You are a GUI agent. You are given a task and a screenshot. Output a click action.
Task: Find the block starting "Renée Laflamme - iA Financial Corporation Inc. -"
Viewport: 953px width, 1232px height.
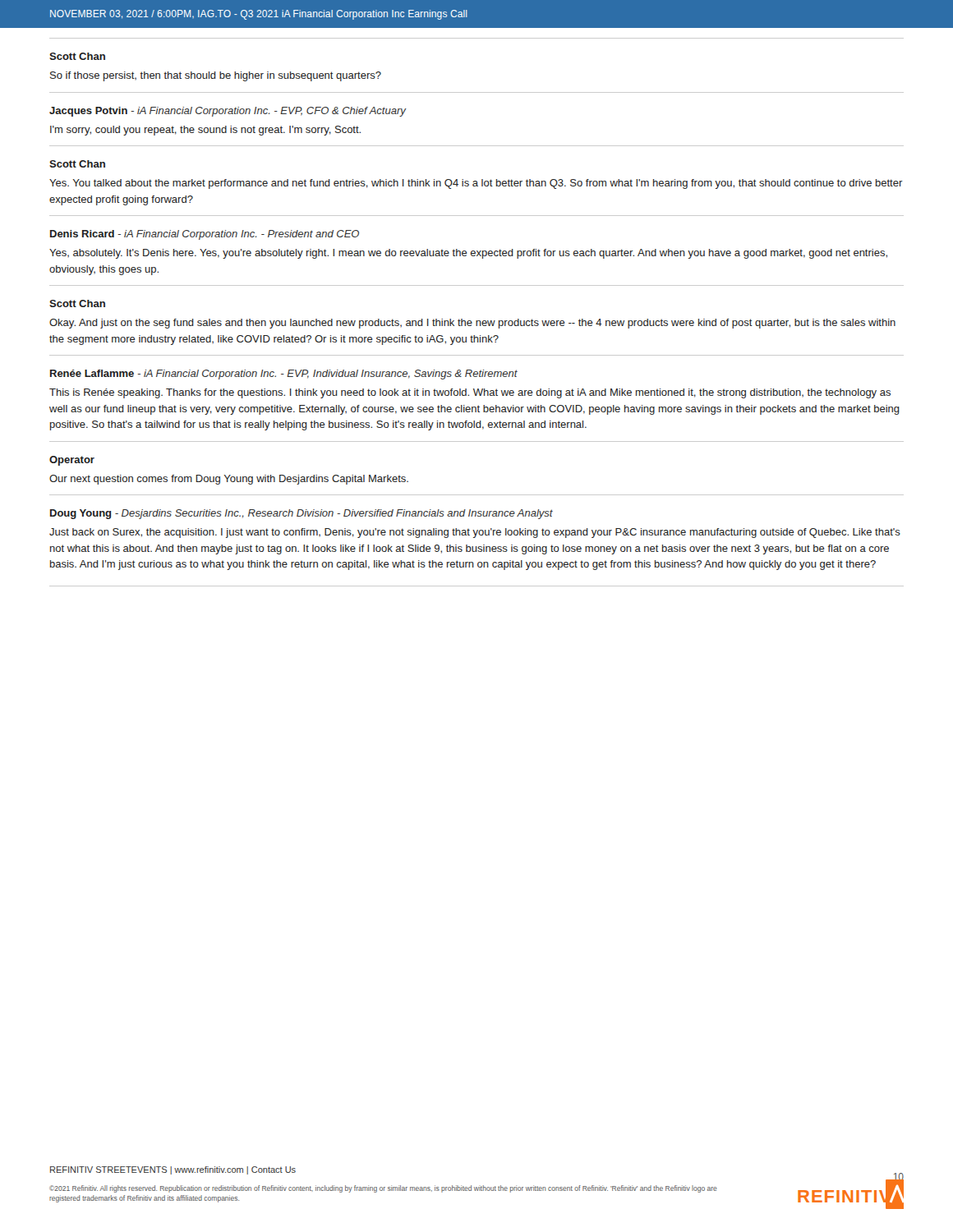(x=476, y=400)
